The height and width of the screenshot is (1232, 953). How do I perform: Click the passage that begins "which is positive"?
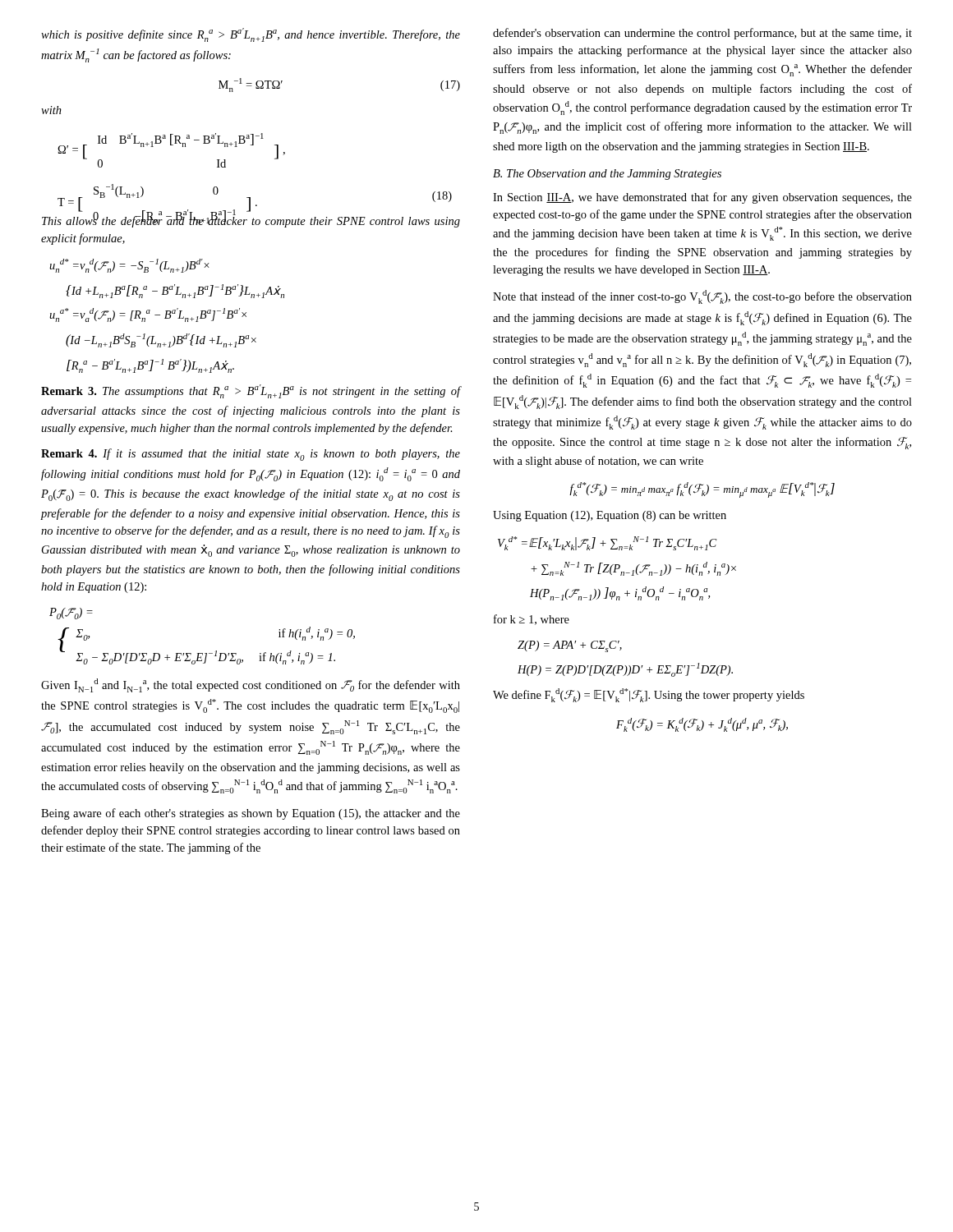click(251, 45)
